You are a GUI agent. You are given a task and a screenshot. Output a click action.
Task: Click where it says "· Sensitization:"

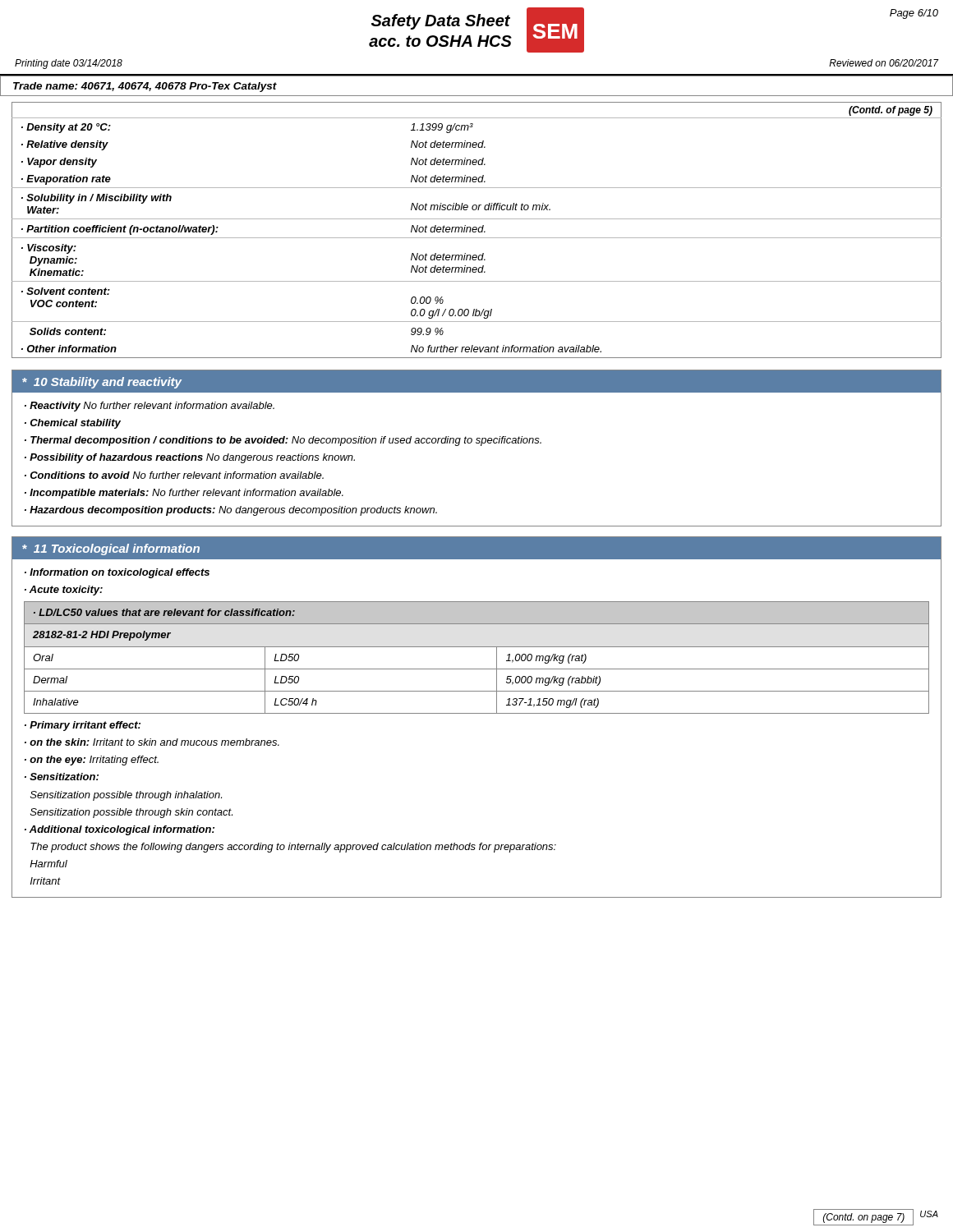pyautogui.click(x=62, y=777)
